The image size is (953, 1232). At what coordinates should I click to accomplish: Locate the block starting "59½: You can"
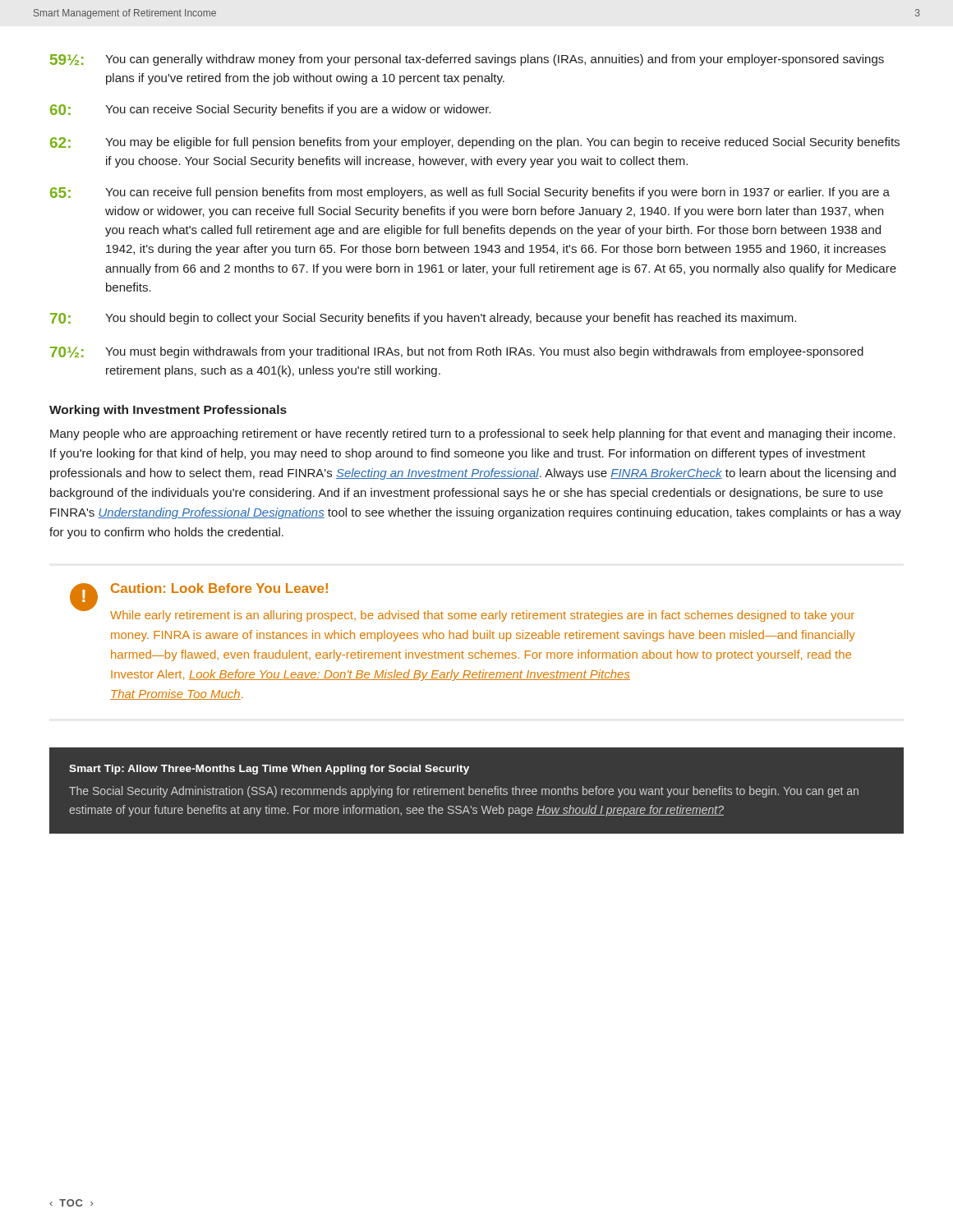click(x=476, y=68)
